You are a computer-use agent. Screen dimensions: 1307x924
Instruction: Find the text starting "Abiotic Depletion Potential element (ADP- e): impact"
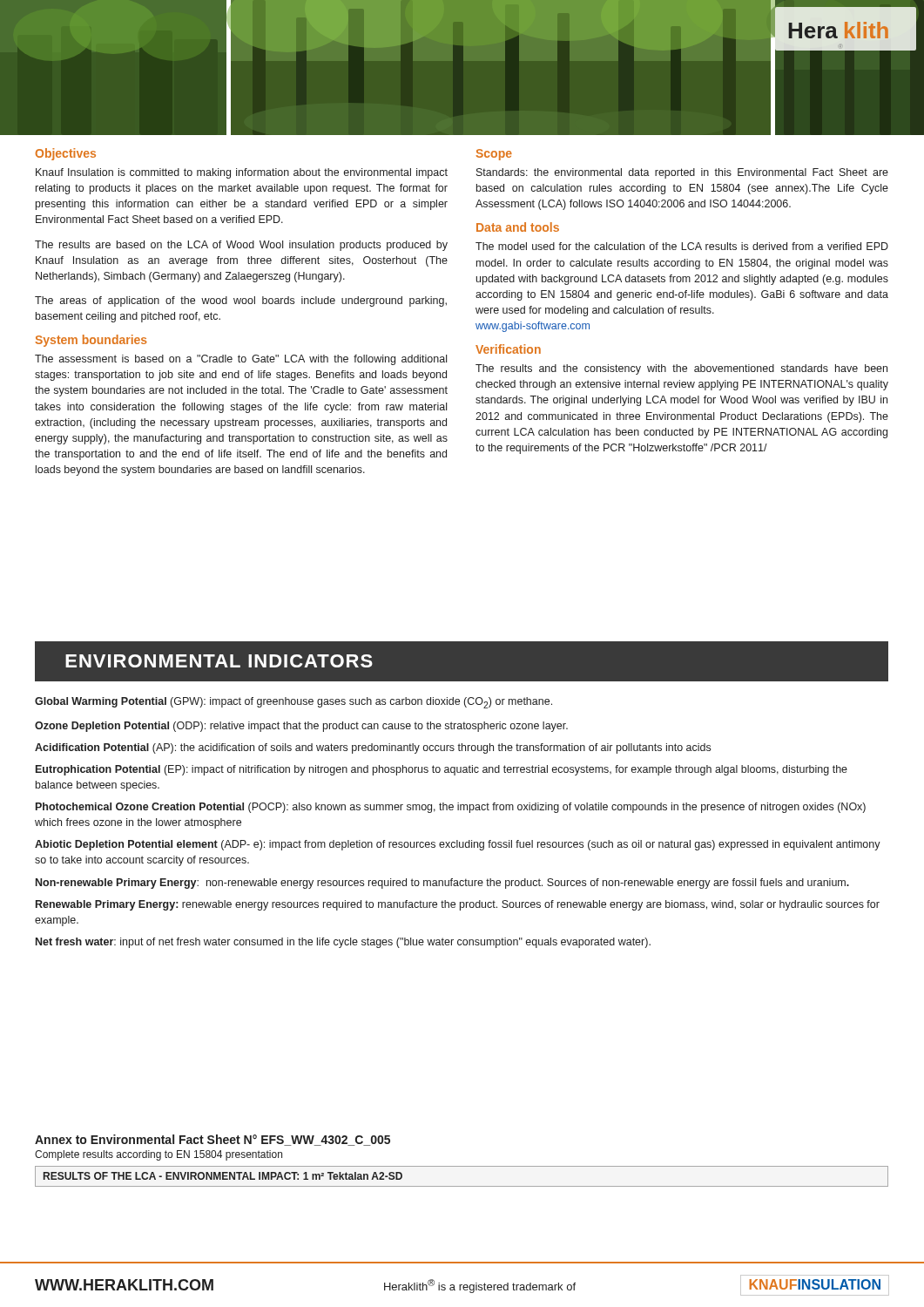point(457,853)
